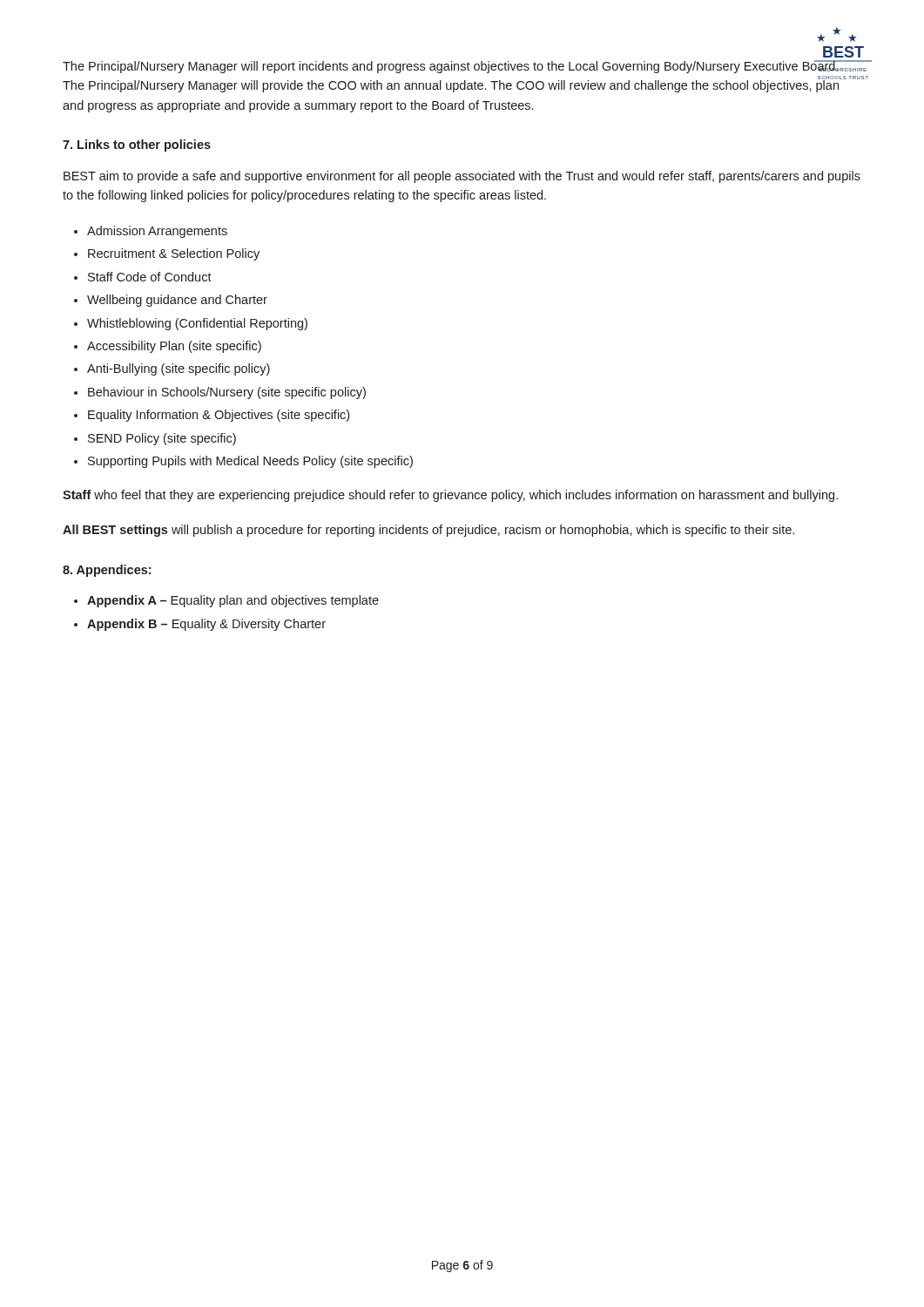Navigate to the block starting "Recruitment & Selection Policy"

click(x=173, y=254)
